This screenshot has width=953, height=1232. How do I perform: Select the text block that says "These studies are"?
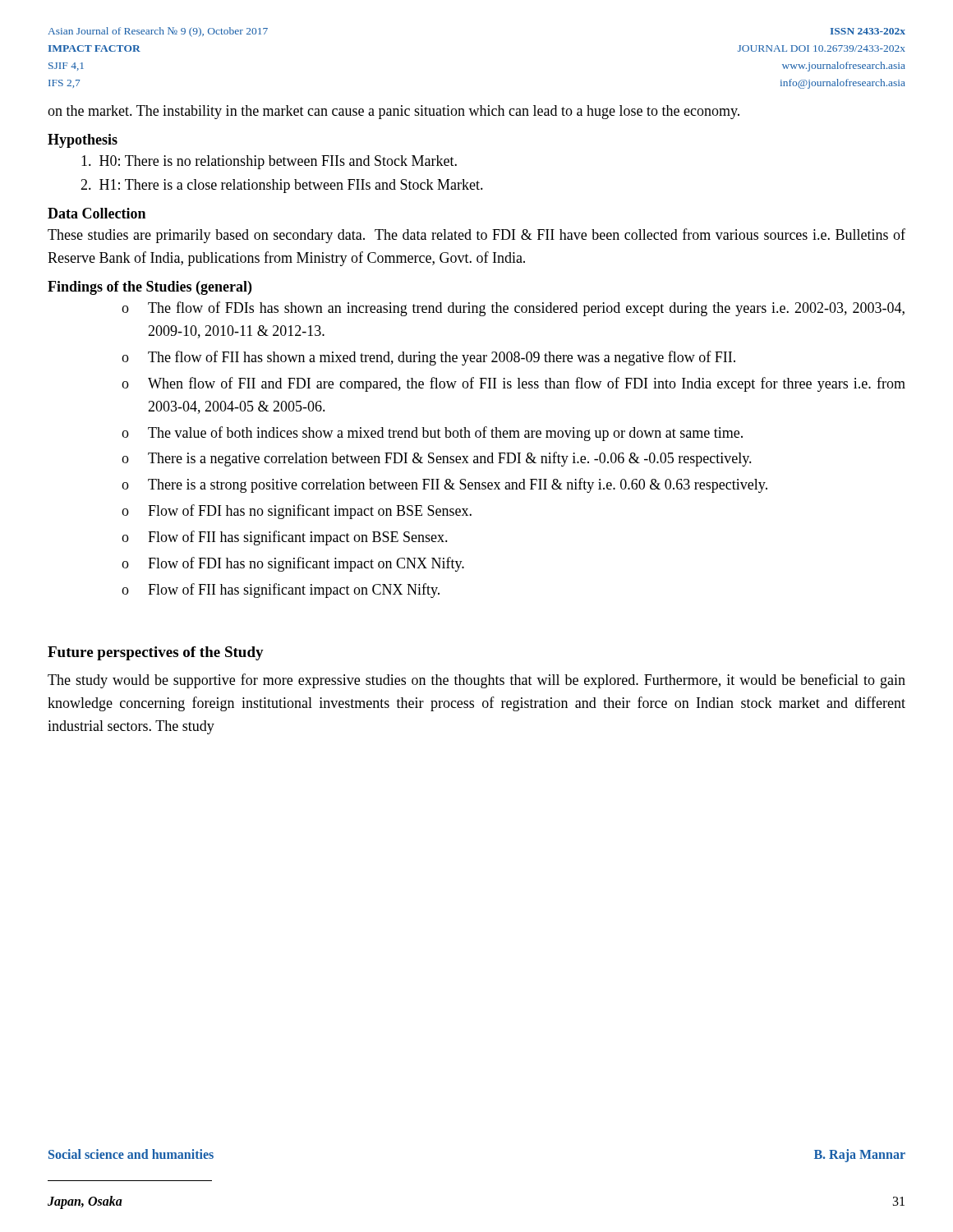(476, 247)
